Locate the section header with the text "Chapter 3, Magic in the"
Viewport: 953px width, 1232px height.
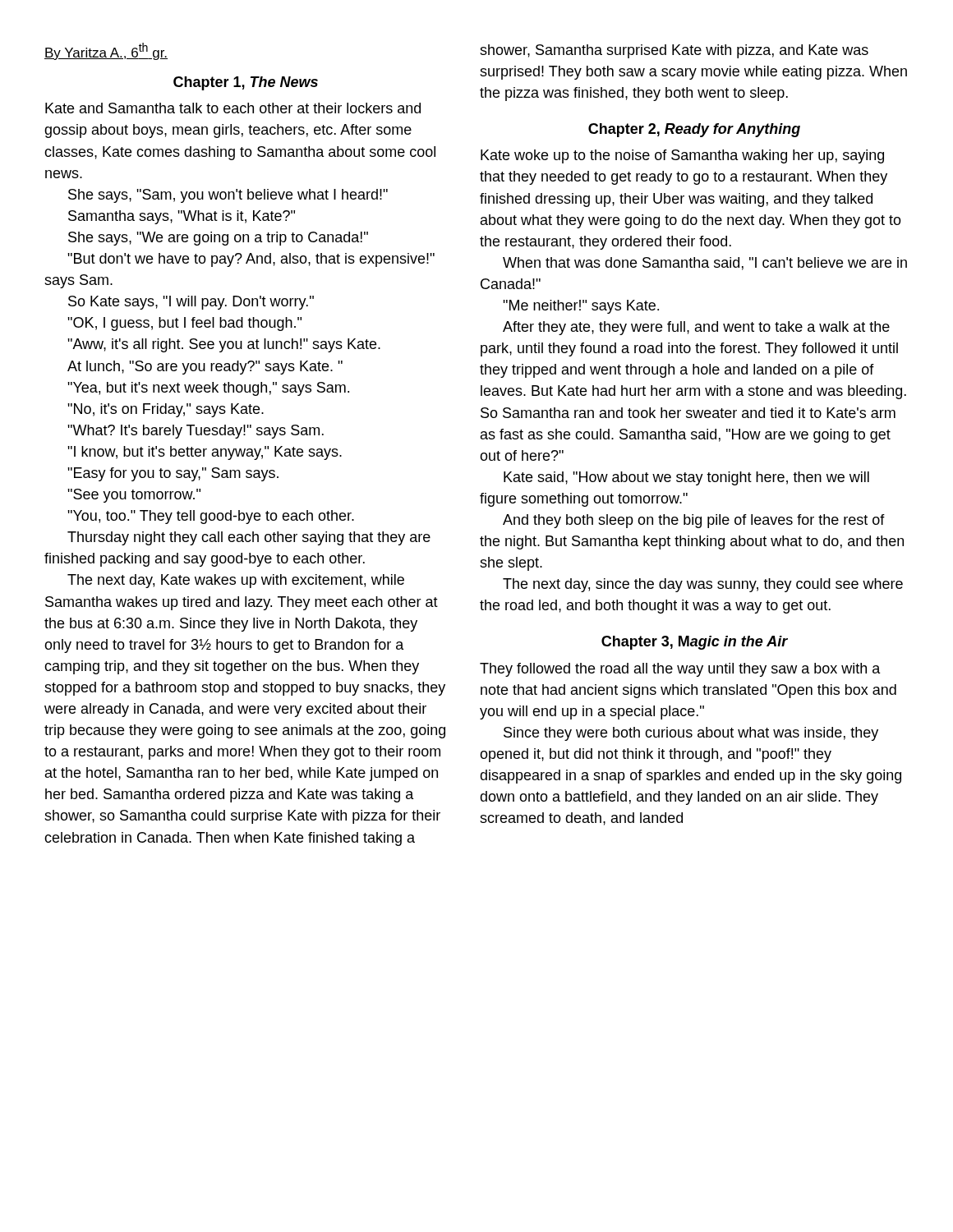pos(694,642)
